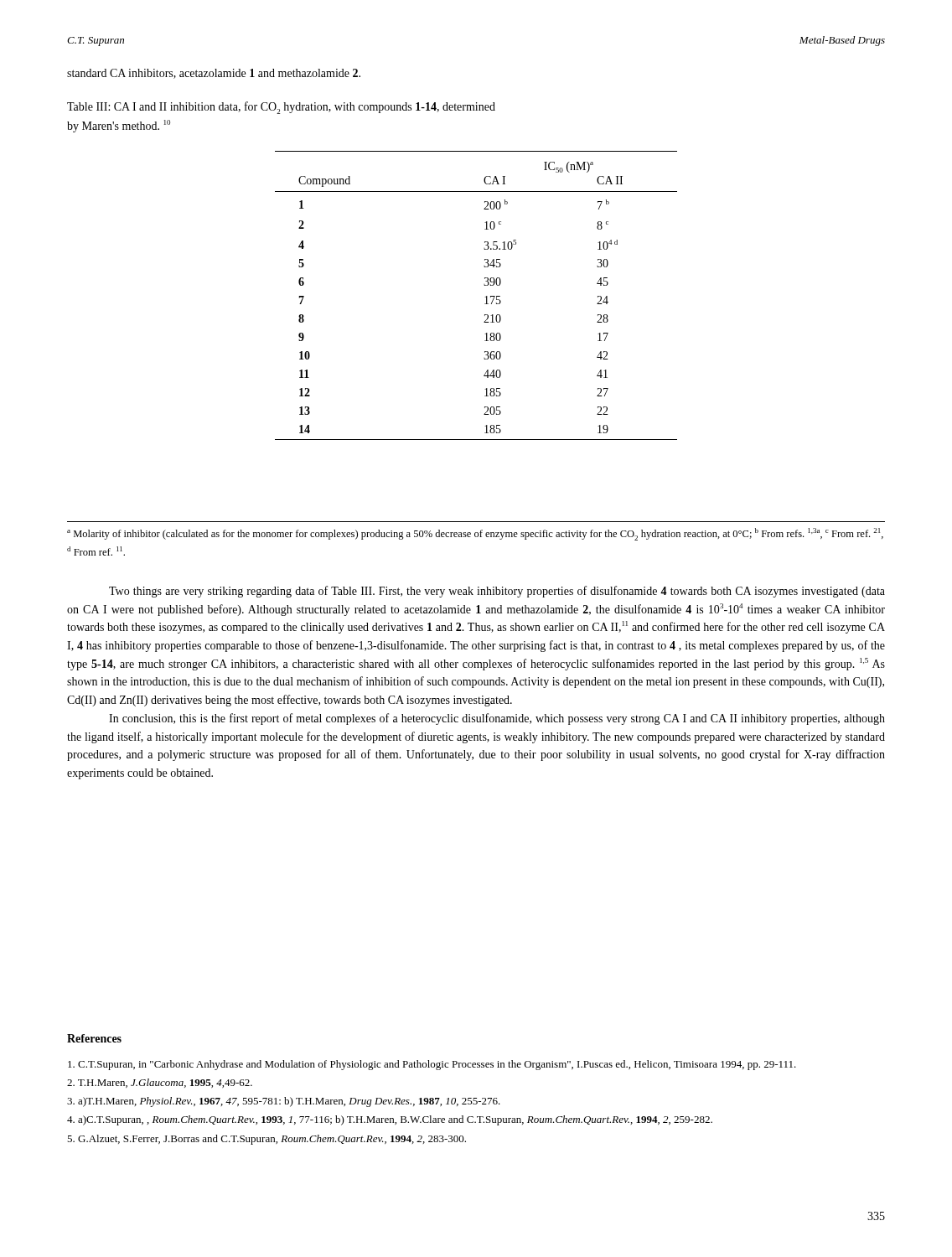The width and height of the screenshot is (952, 1257).
Task: Locate the text starting "Two things are"
Action: click(476, 682)
